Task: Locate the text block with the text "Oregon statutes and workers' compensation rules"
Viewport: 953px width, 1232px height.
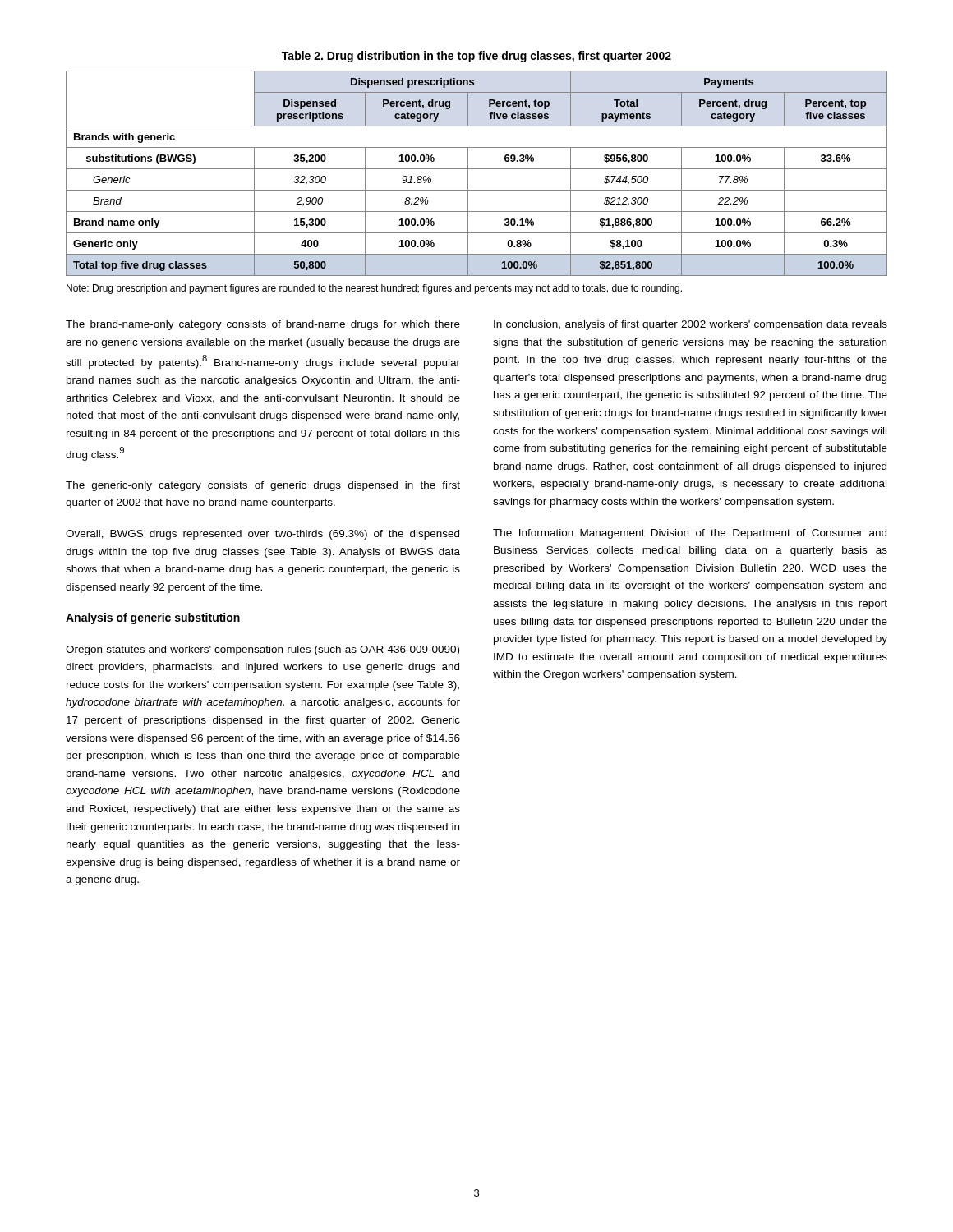Action: [263, 765]
